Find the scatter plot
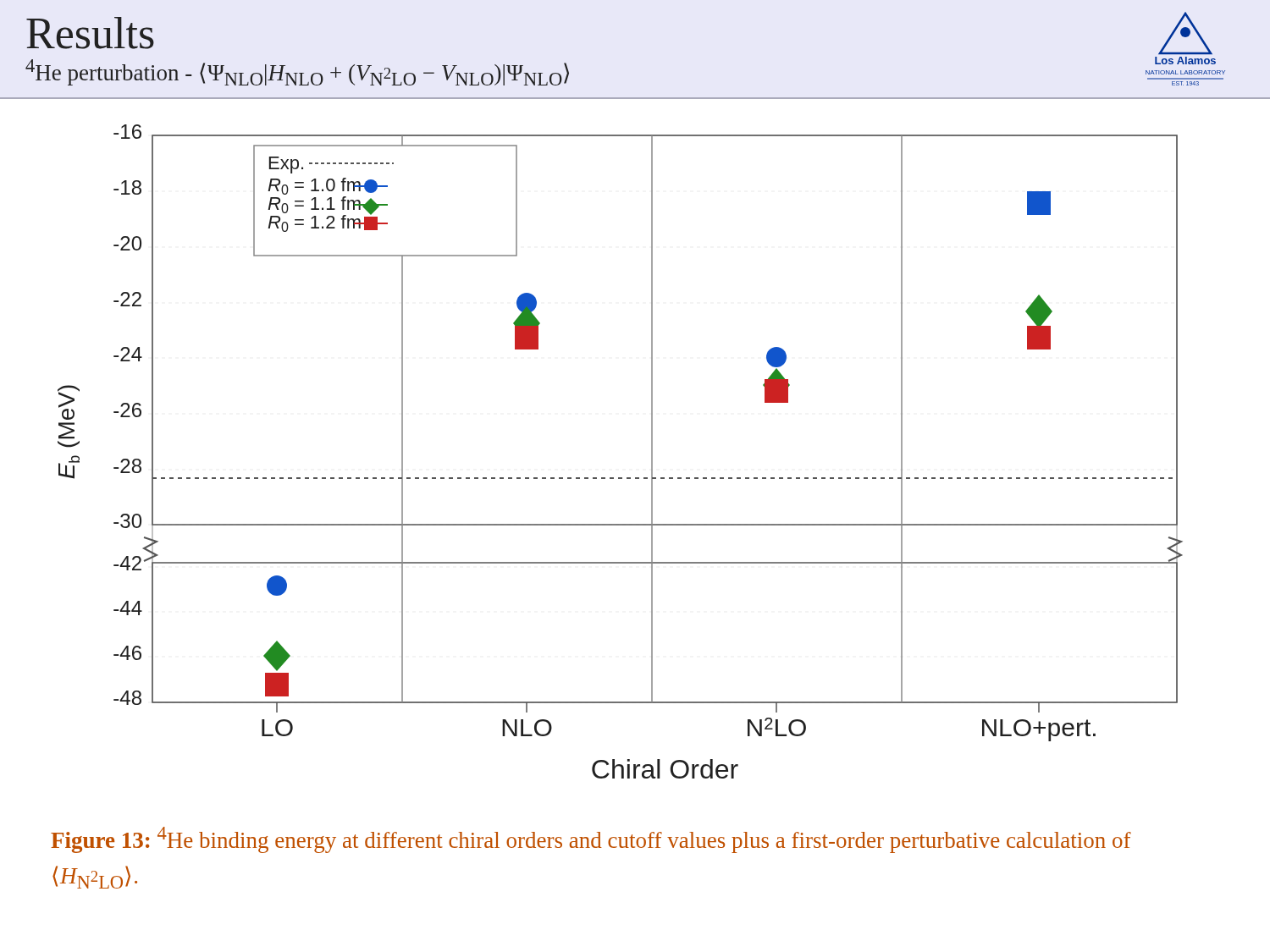The height and width of the screenshot is (952, 1270). (x=635, y=457)
